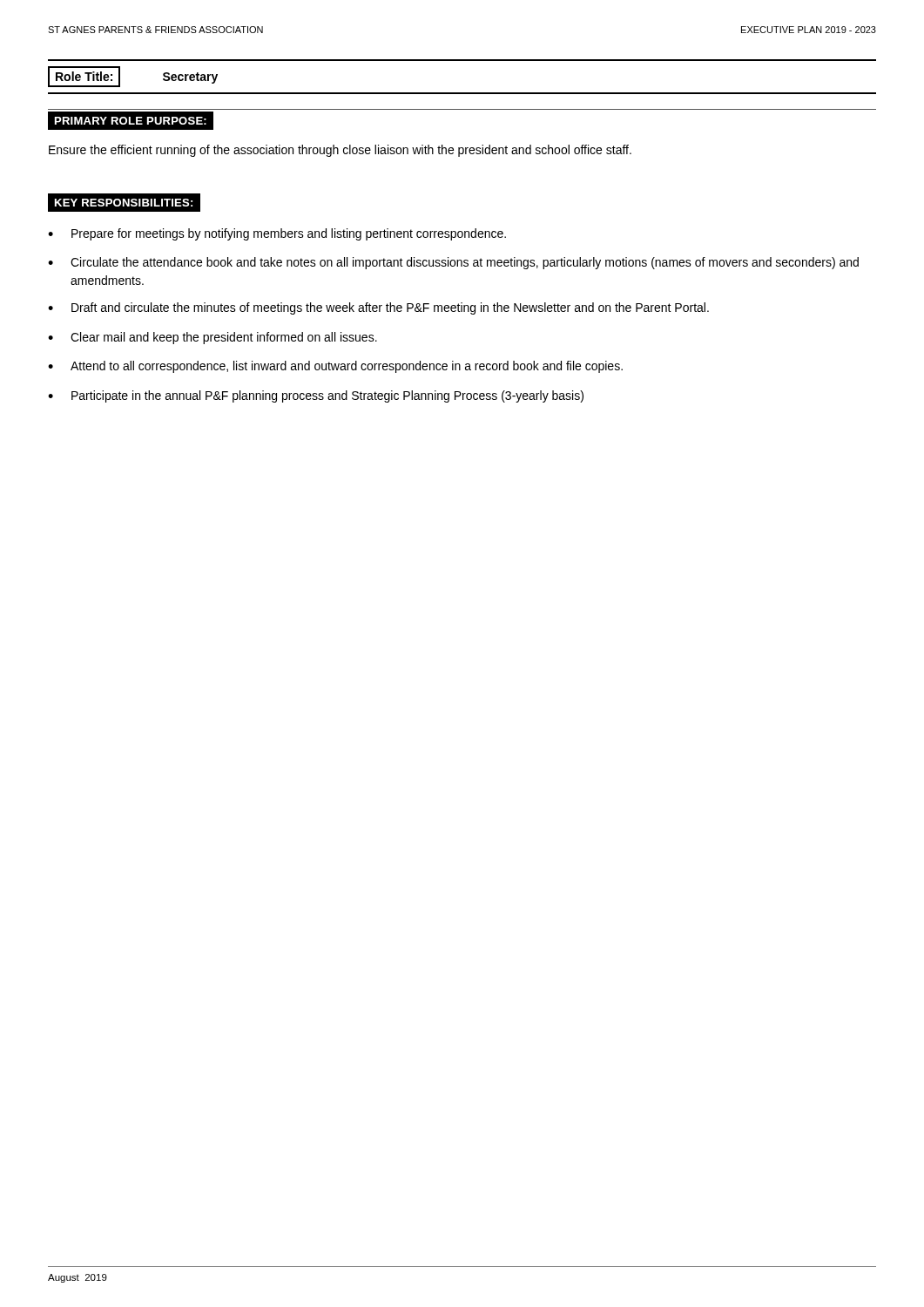Click where it says "PRIMARY ROLE PURPOSE:"
Screen dimensions: 1307x924
click(x=131, y=121)
